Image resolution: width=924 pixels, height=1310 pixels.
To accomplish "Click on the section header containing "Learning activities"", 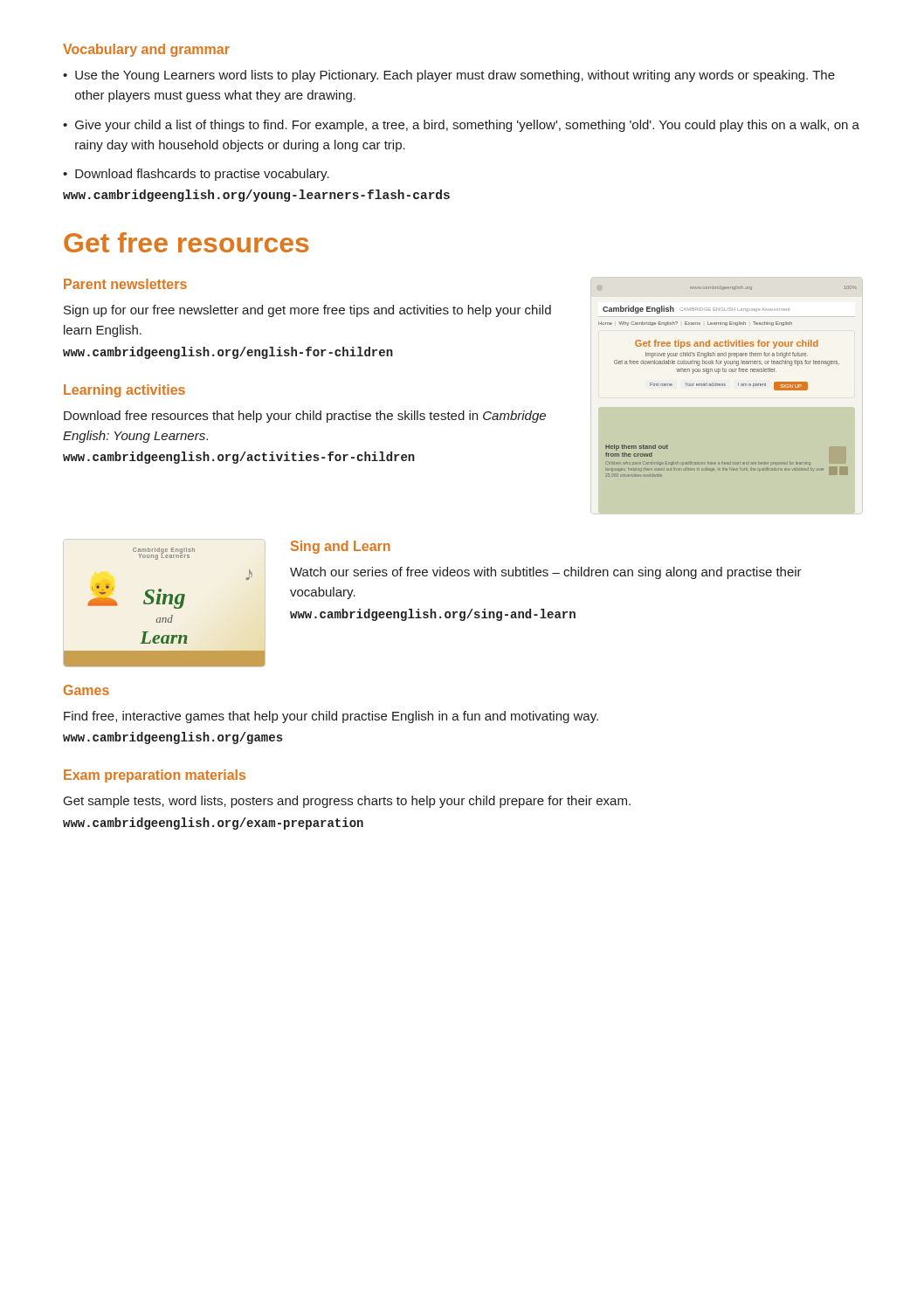I will click(124, 390).
